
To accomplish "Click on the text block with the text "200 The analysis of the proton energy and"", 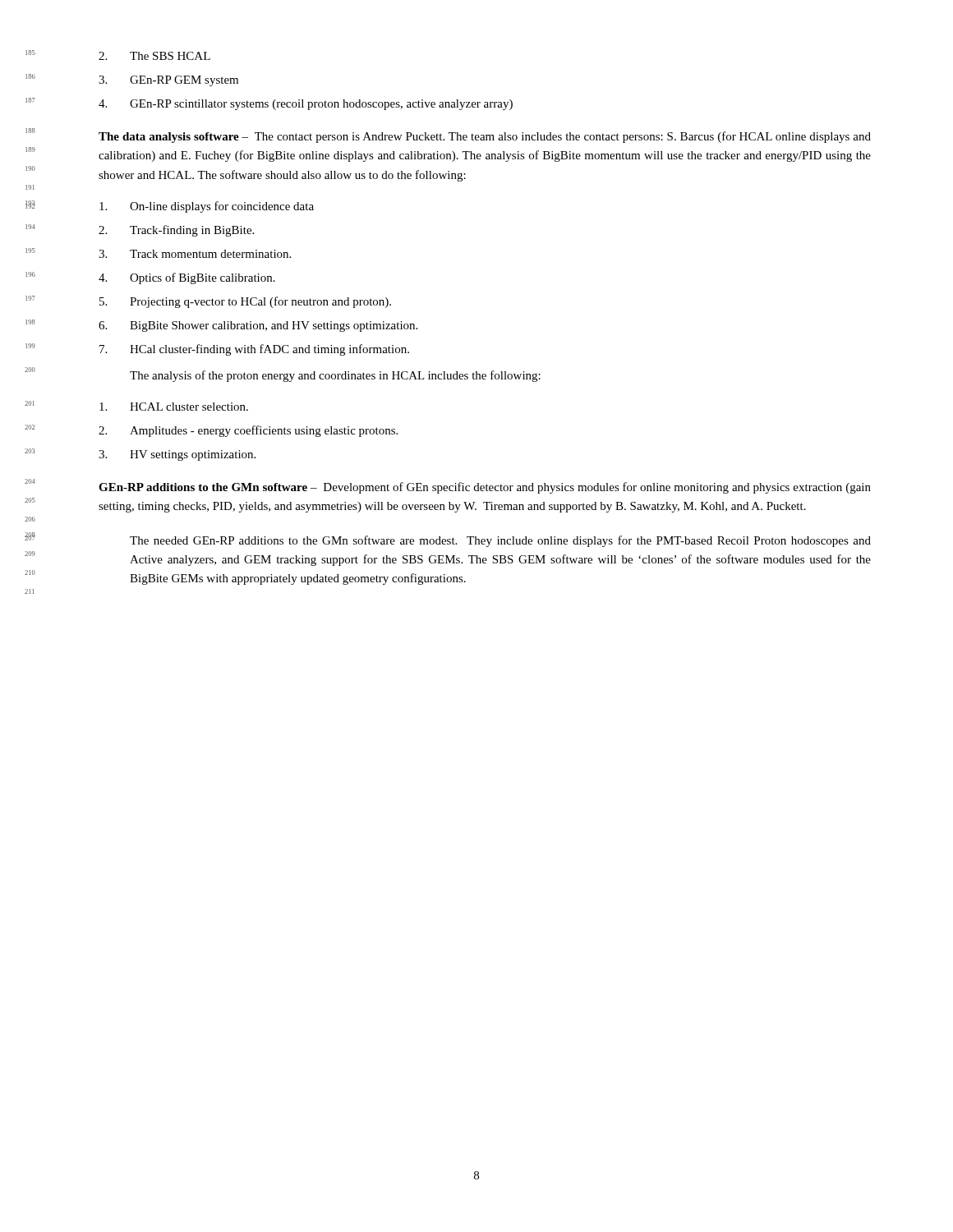I will click(320, 374).
